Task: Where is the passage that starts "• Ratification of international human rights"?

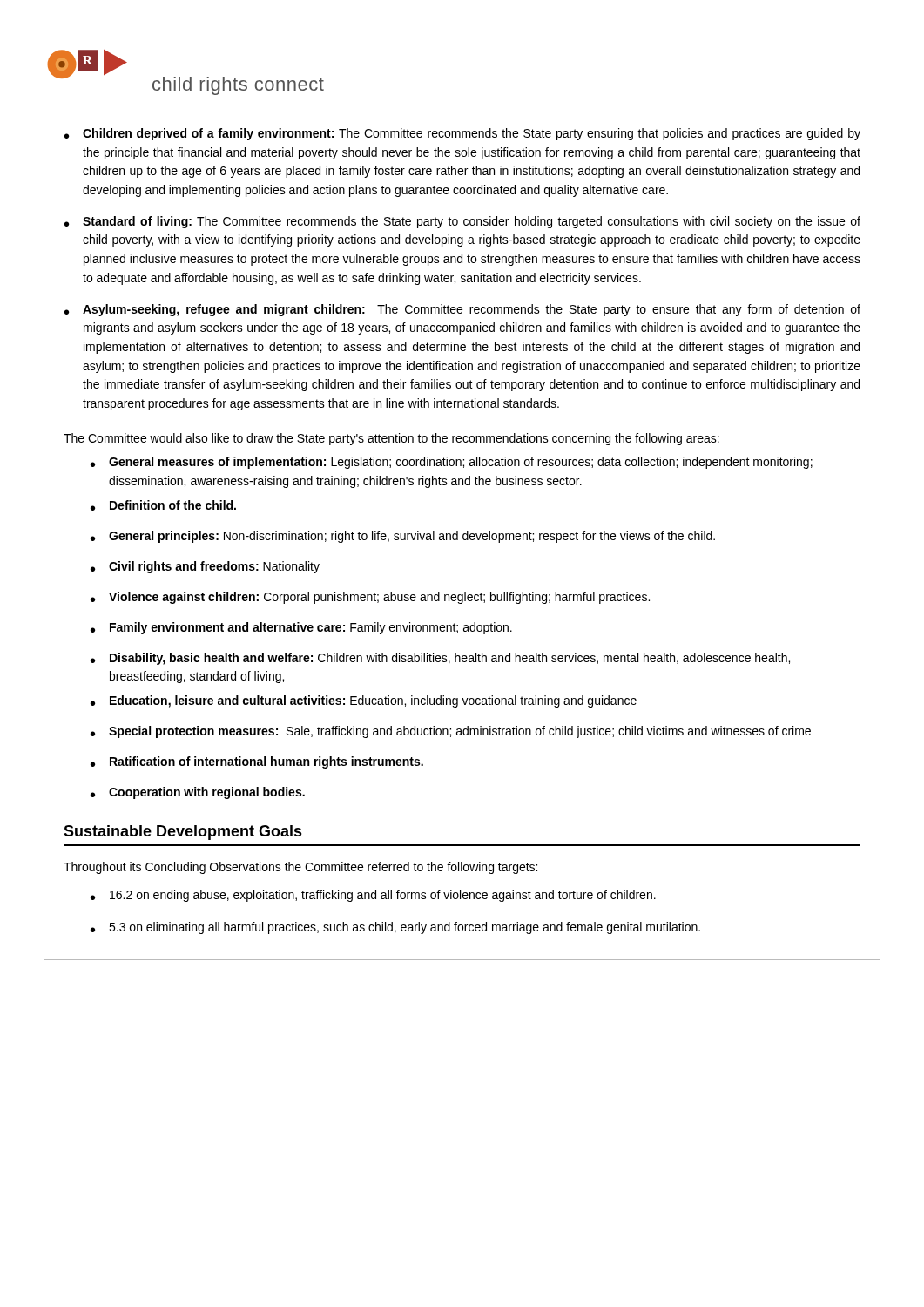Action: click(257, 762)
